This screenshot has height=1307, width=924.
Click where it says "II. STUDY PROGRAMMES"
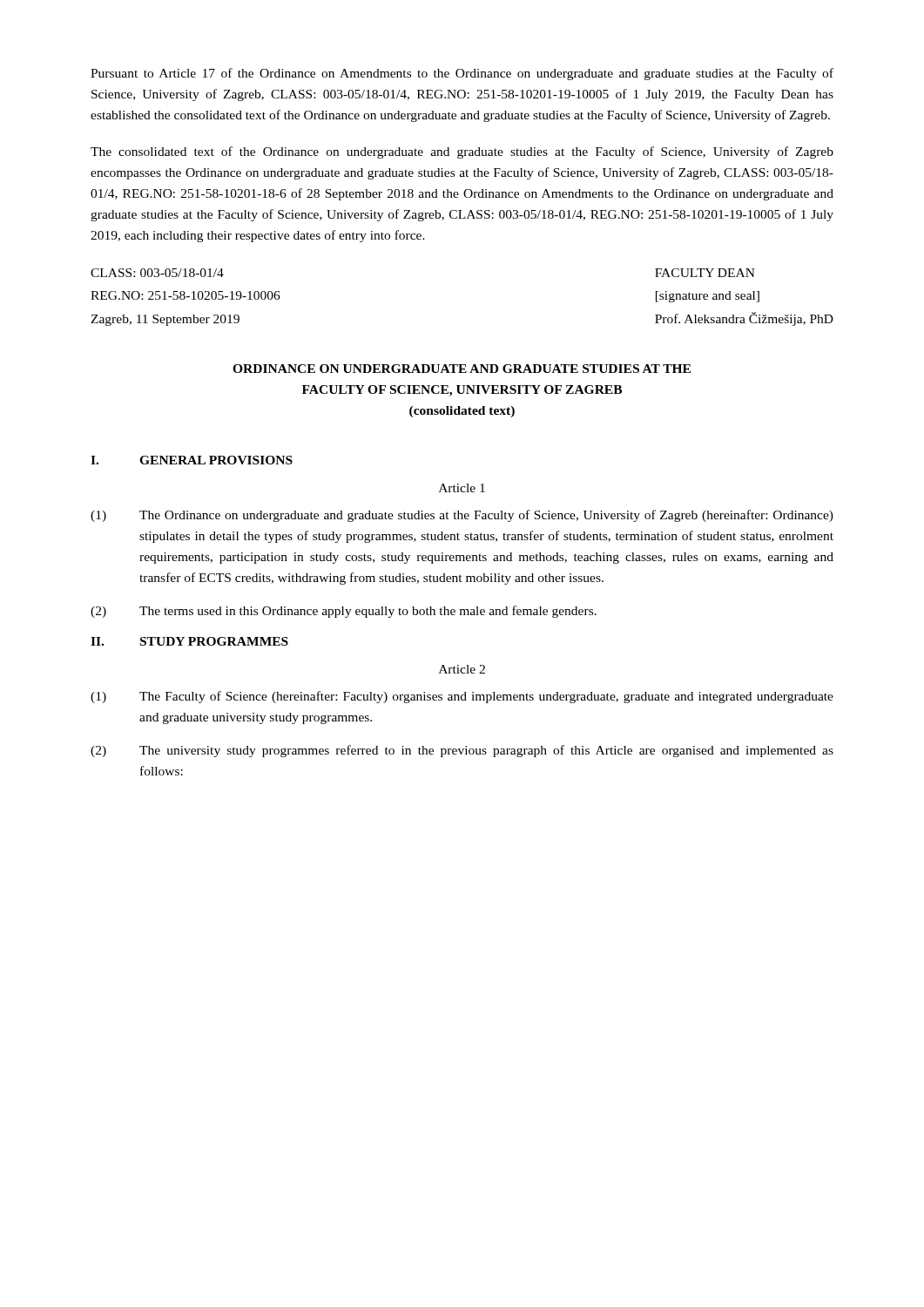(x=190, y=642)
